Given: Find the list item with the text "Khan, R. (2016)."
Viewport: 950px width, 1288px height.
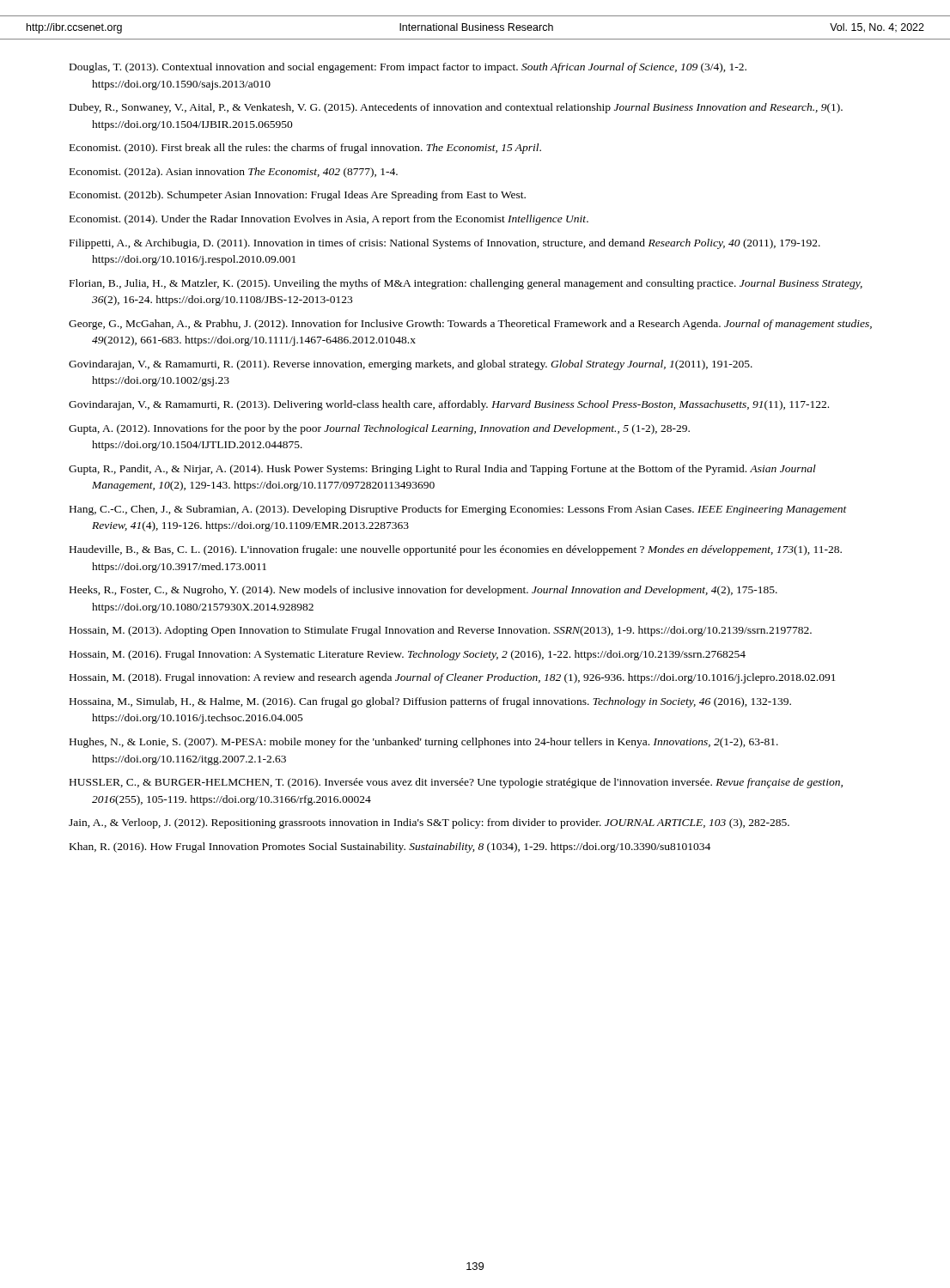Looking at the screenshot, I should tap(390, 846).
